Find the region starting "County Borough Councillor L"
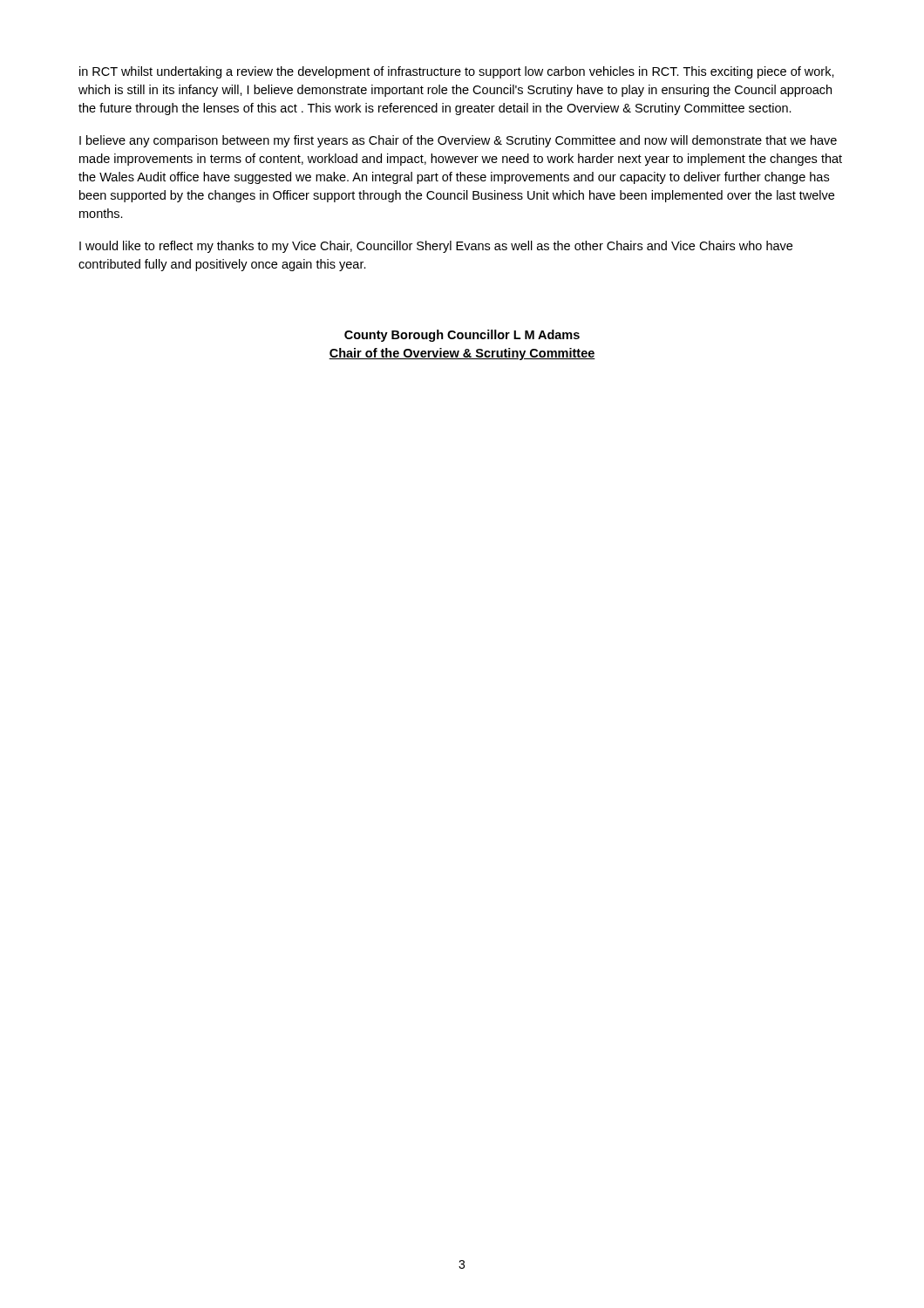924x1308 pixels. (462, 345)
